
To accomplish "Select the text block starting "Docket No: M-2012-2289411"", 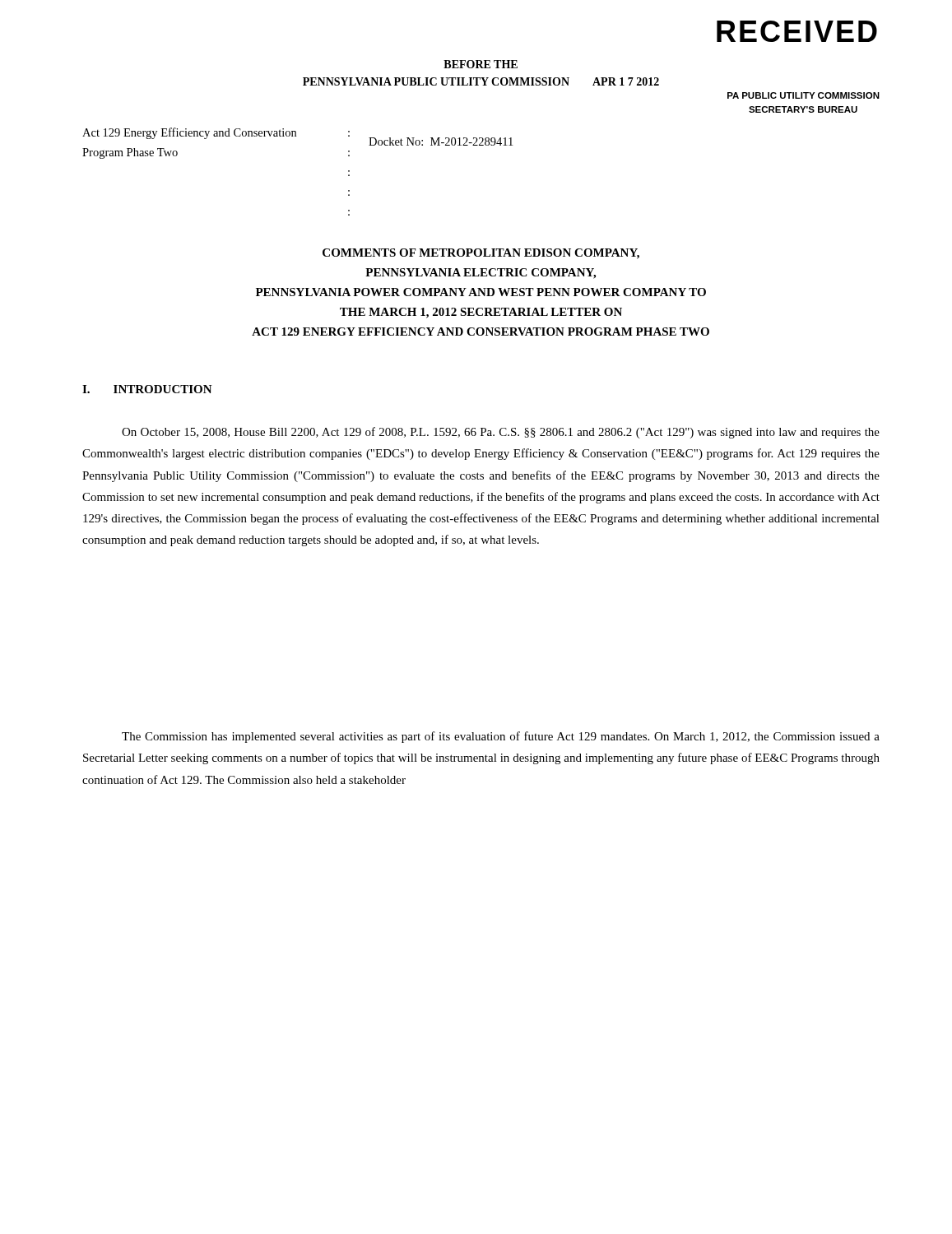I will point(441,141).
